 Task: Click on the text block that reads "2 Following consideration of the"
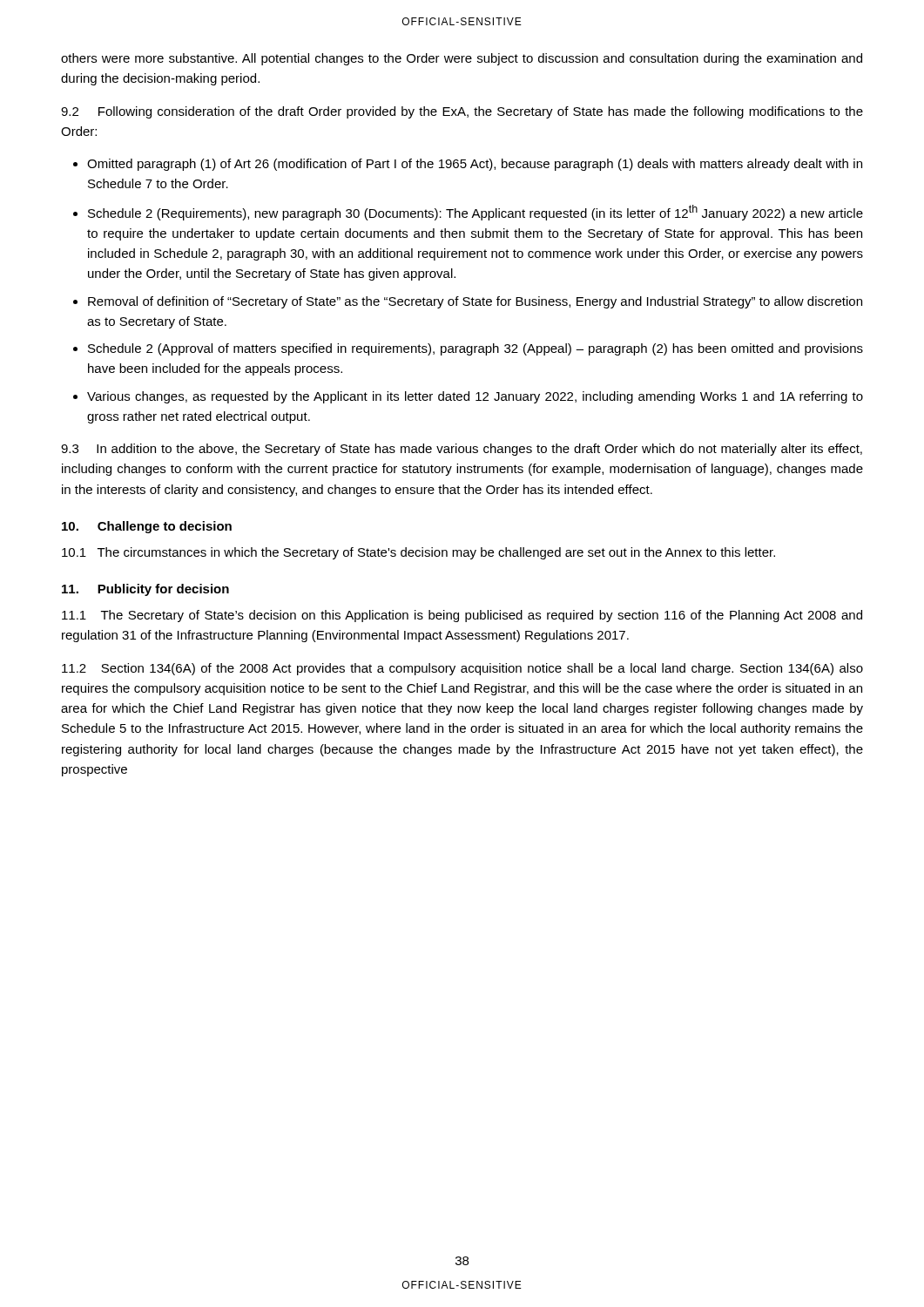click(462, 121)
